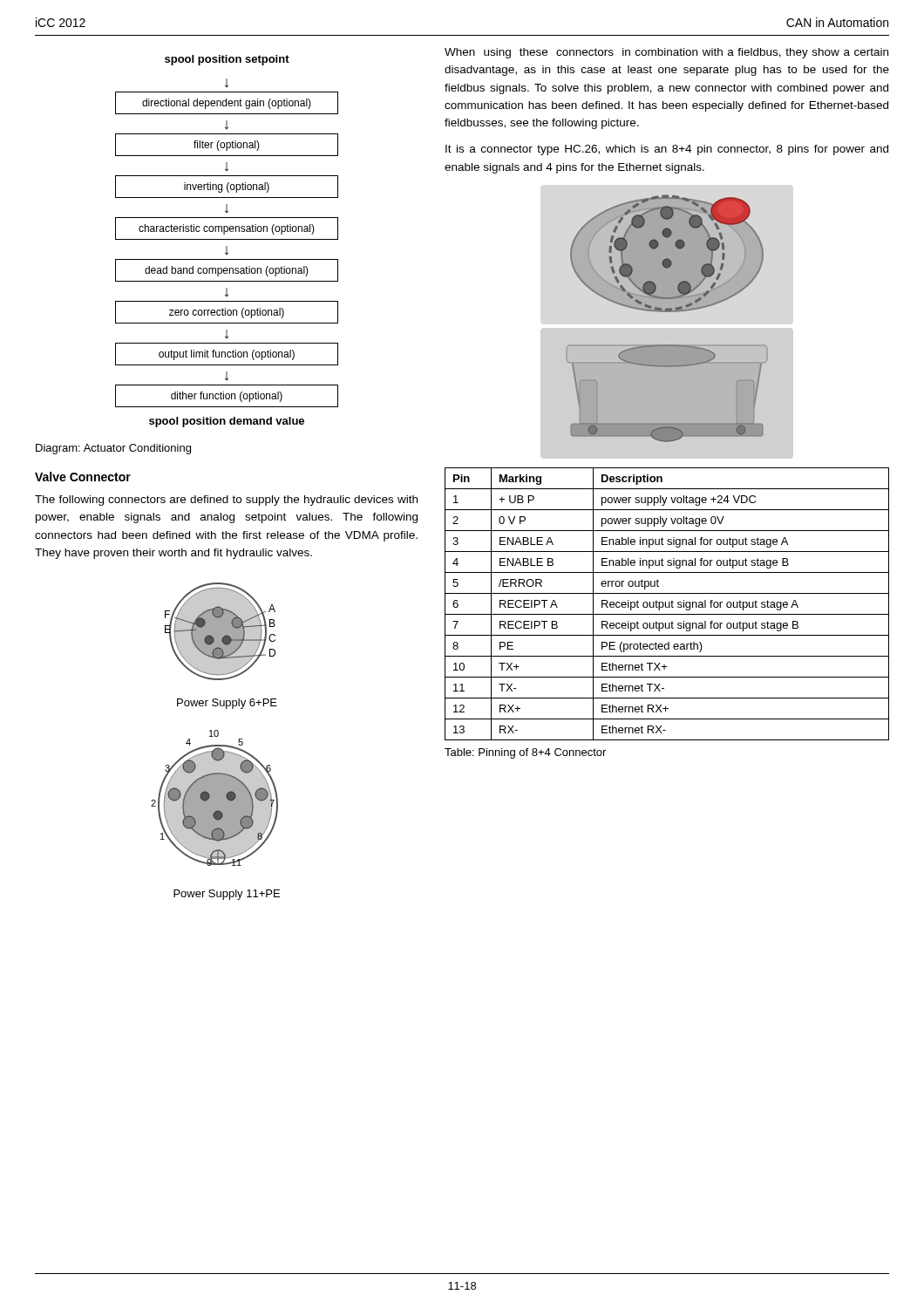924x1308 pixels.
Task: Find the text starting "Diagram: Actuator Conditioning"
Action: [113, 448]
